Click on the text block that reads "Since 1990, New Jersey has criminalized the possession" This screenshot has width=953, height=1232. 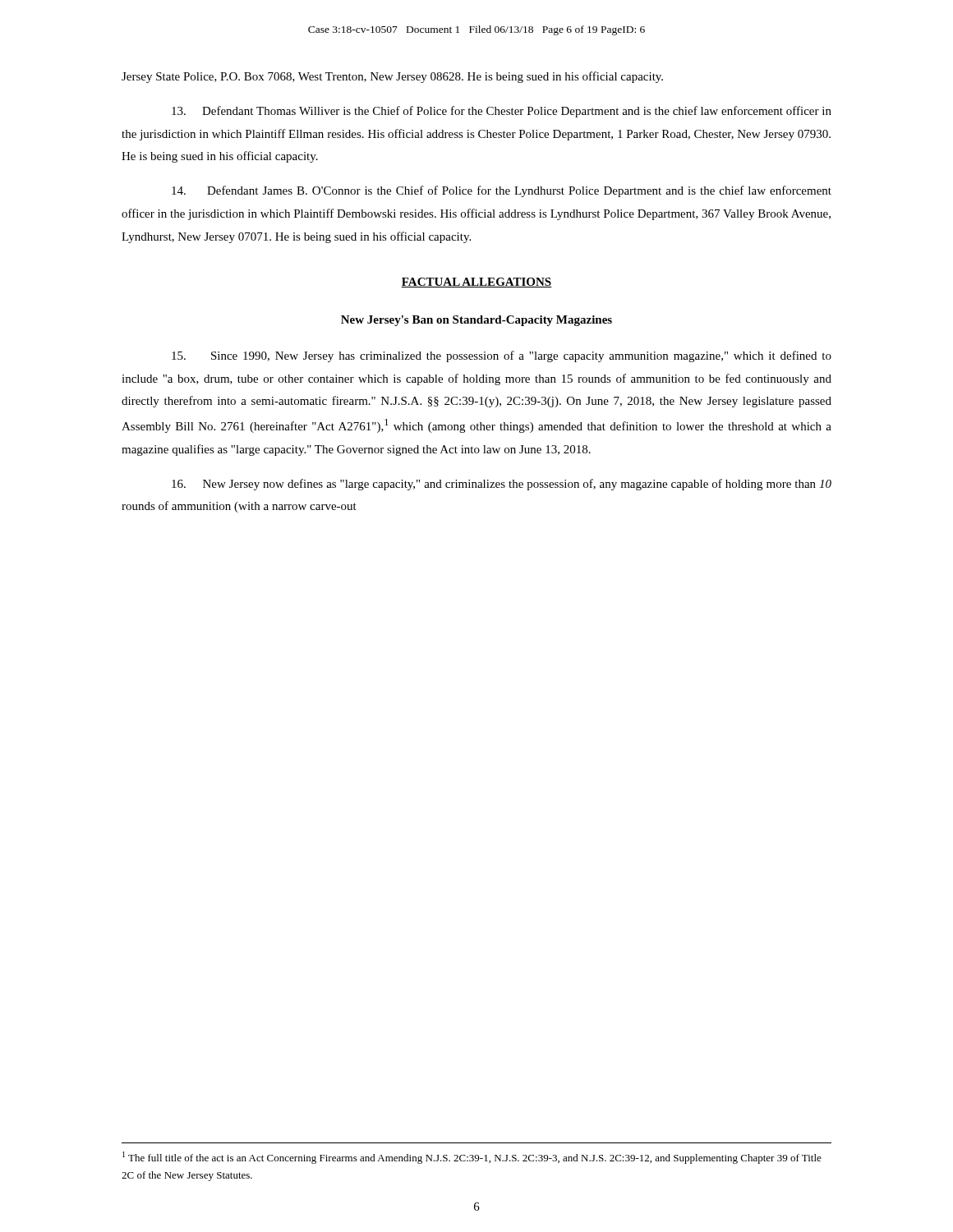pos(476,402)
